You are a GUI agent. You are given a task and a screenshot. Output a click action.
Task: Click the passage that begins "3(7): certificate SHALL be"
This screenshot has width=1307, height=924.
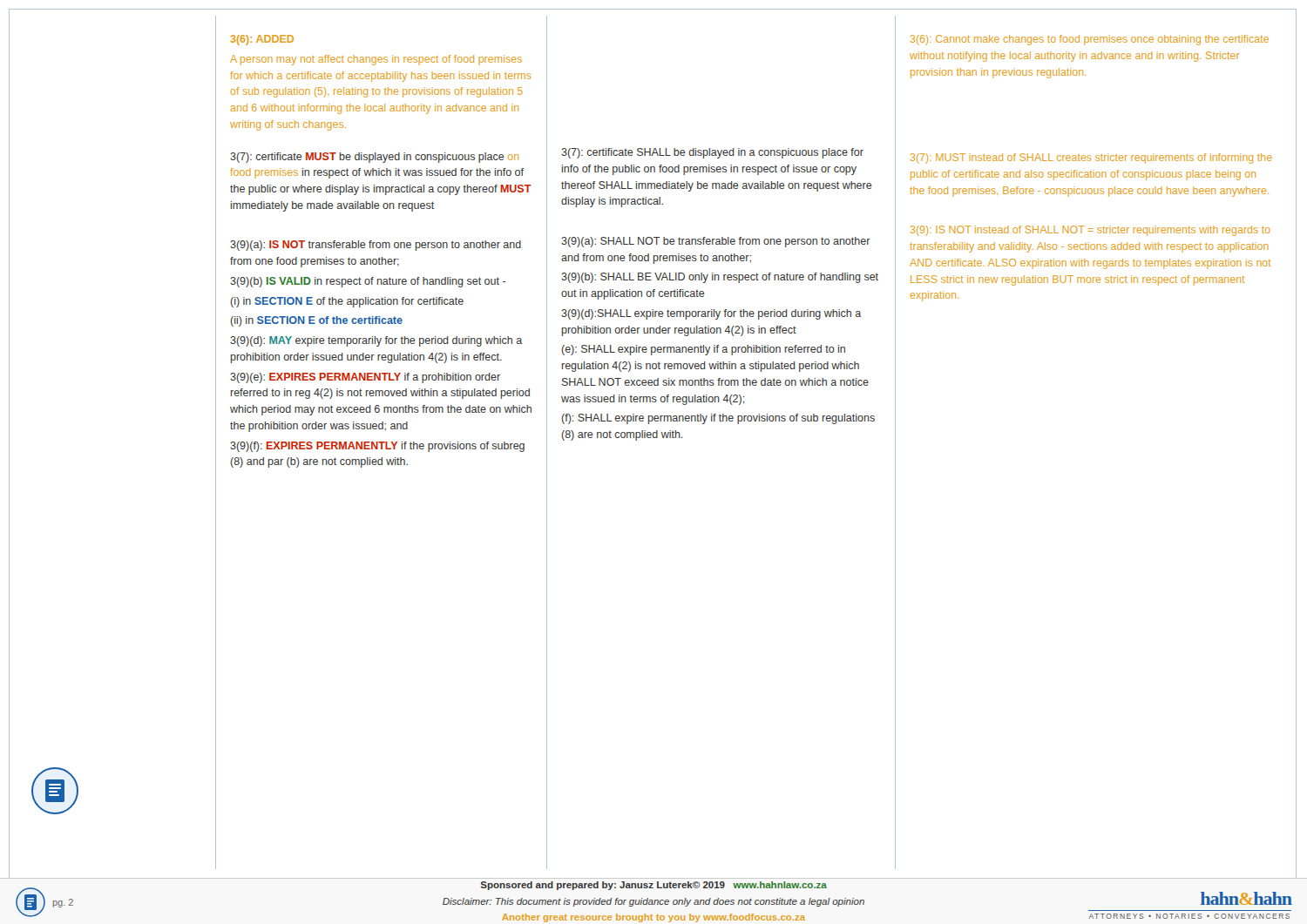(x=712, y=153)
